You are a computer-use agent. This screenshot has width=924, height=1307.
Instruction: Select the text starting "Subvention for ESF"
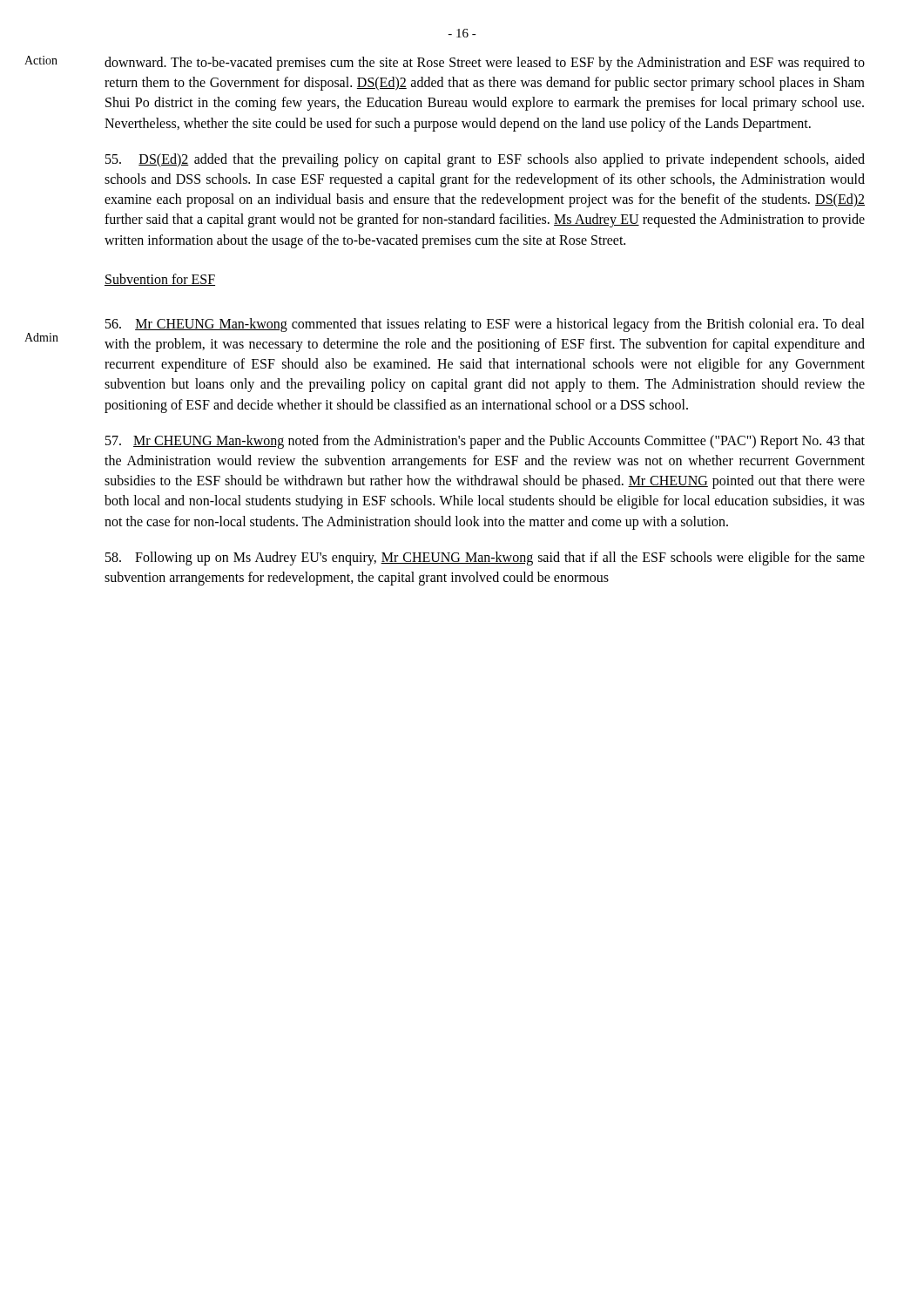160,279
